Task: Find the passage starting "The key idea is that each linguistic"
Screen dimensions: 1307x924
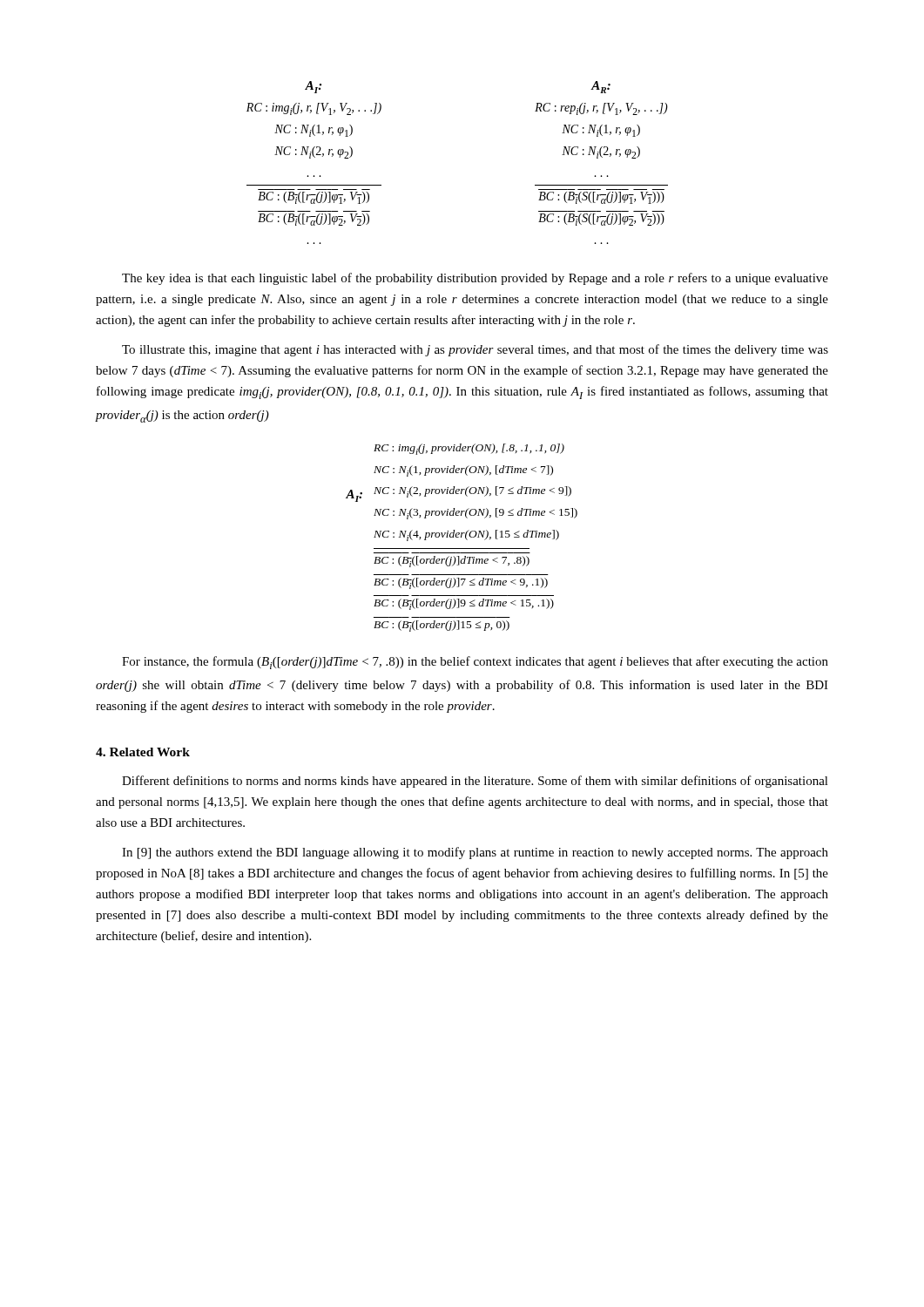Action: point(462,299)
